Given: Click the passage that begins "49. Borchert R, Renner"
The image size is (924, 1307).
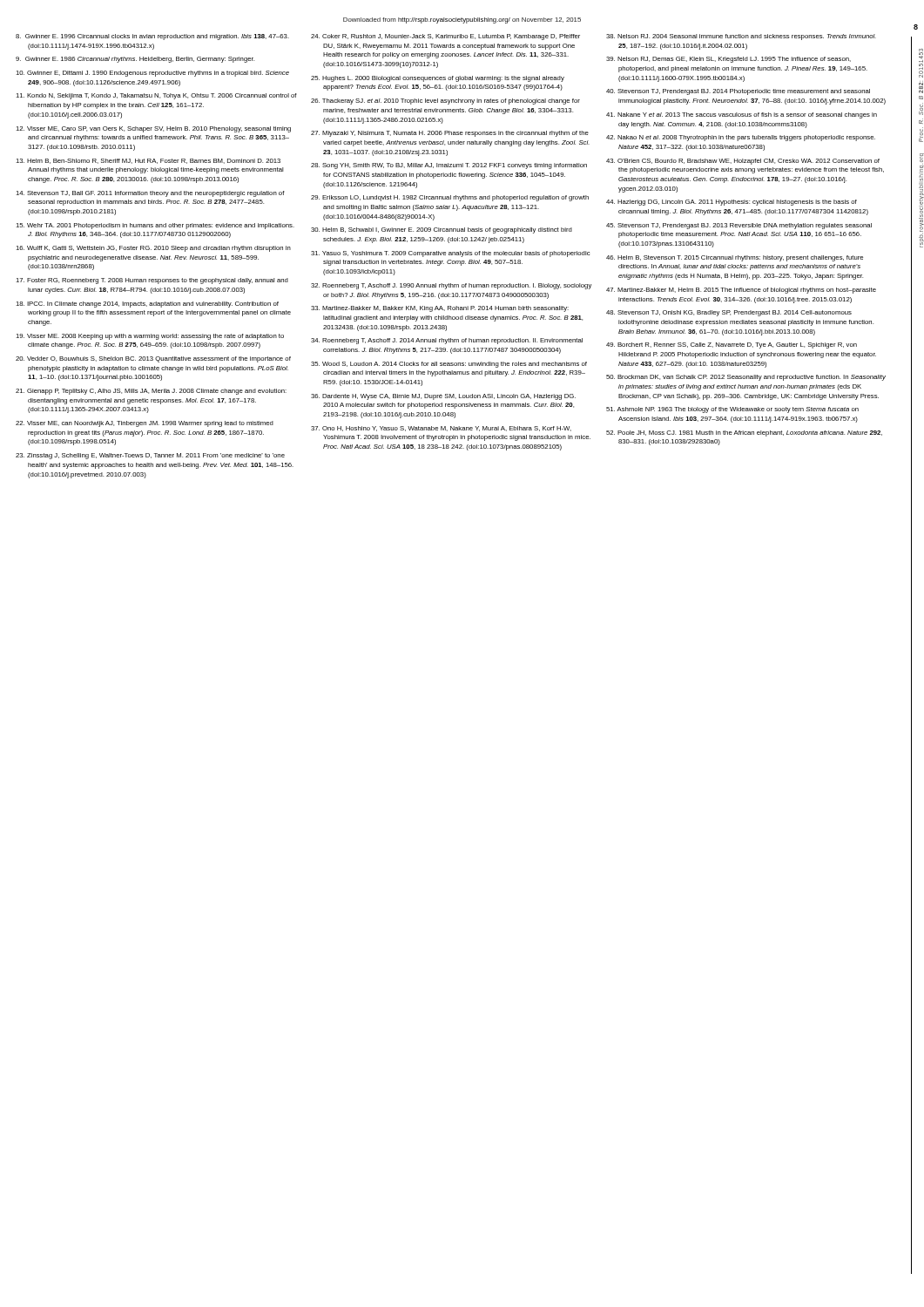Looking at the screenshot, I should click(x=741, y=354).
